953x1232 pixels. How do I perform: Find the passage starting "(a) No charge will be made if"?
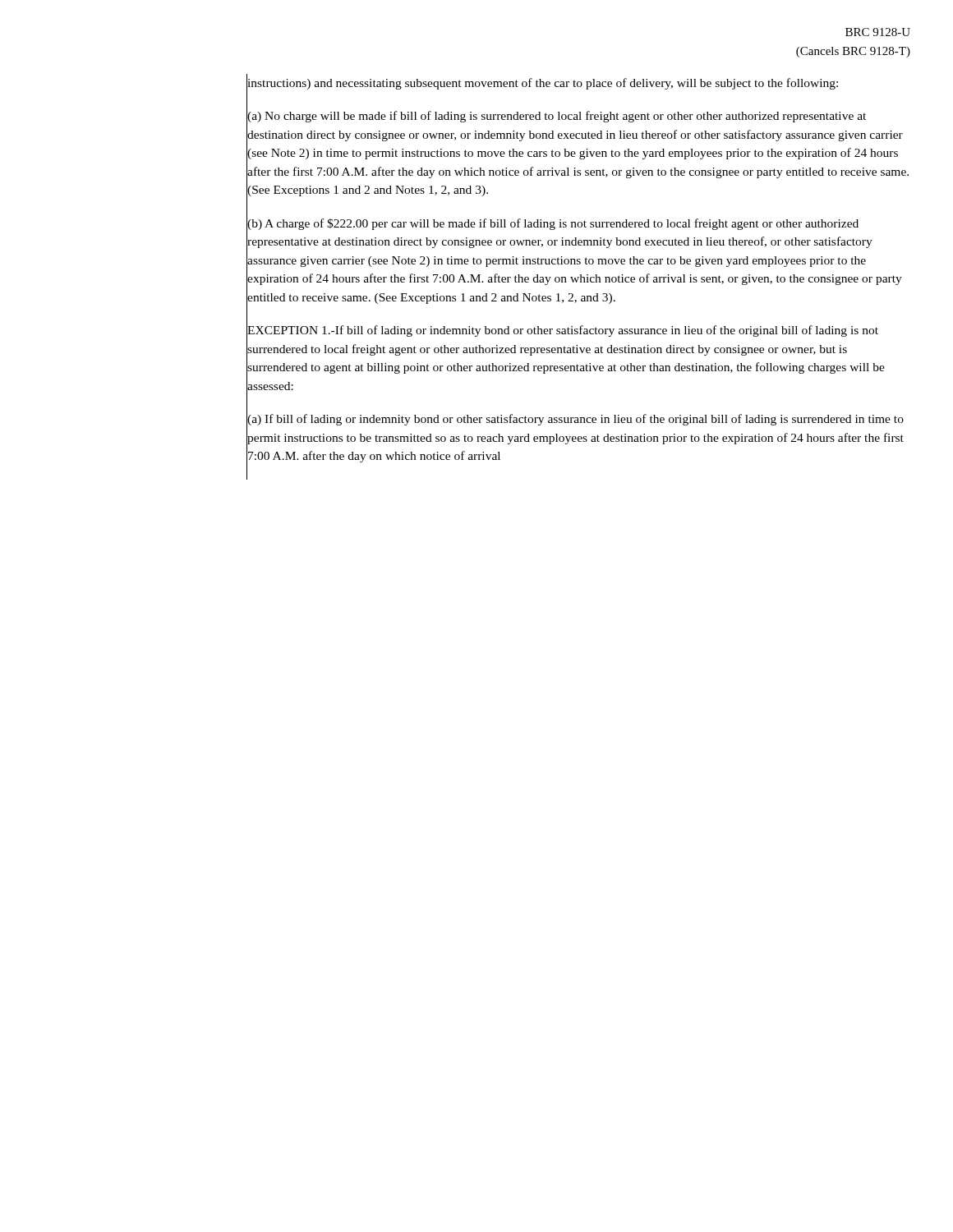(x=578, y=153)
